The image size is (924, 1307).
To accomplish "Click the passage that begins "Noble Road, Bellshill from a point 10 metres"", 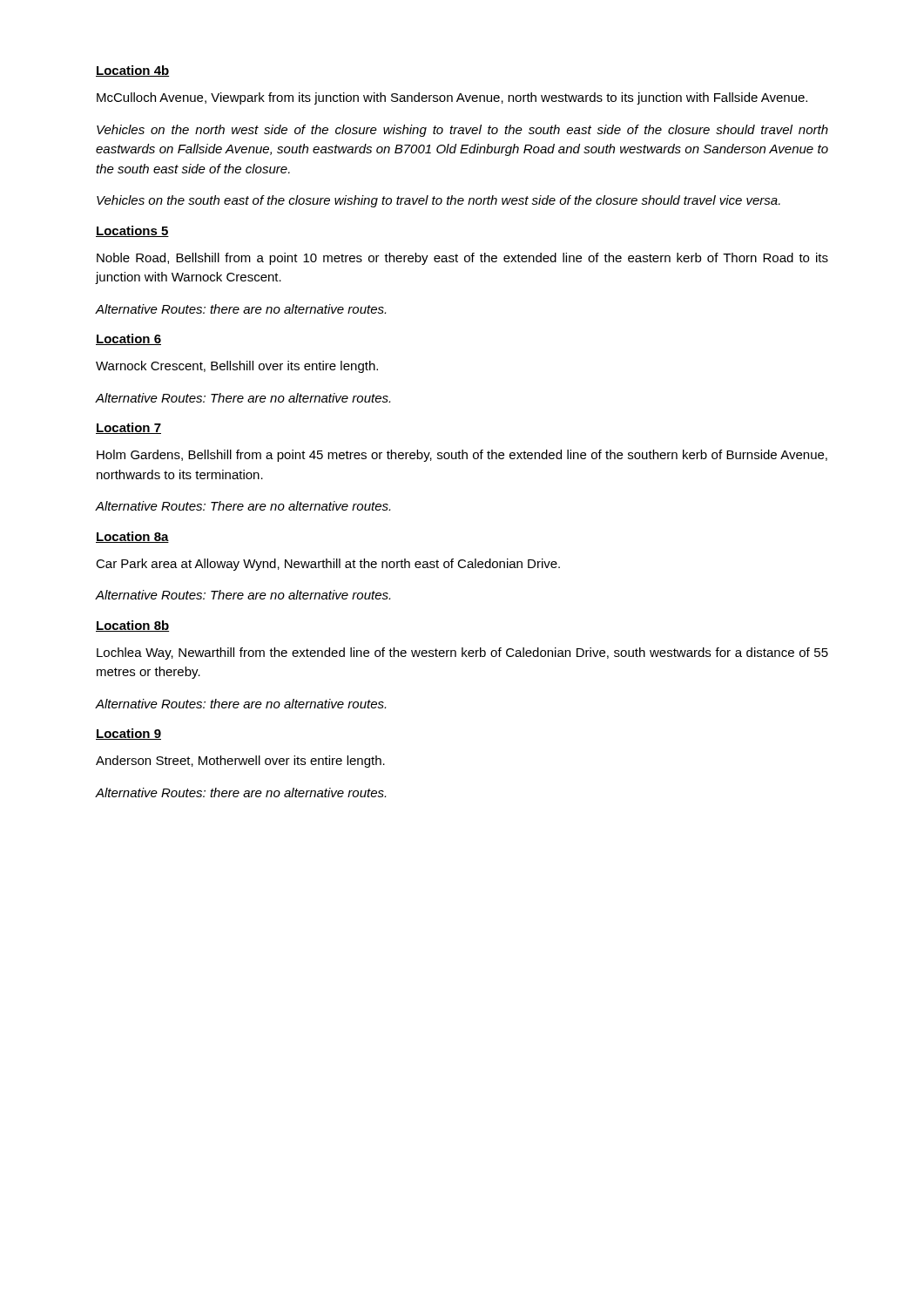I will coord(462,267).
